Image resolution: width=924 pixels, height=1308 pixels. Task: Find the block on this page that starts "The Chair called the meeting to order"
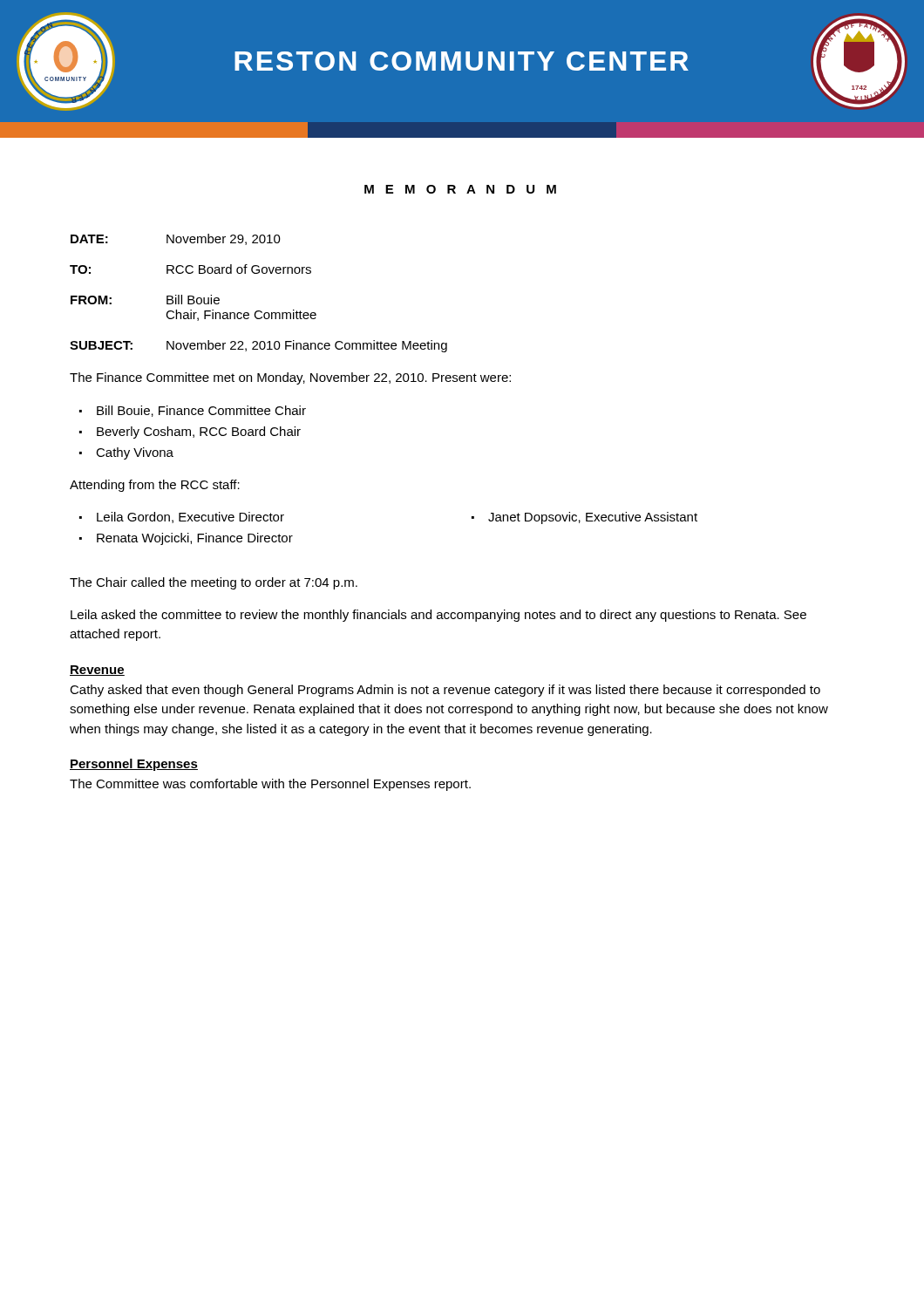tap(214, 582)
